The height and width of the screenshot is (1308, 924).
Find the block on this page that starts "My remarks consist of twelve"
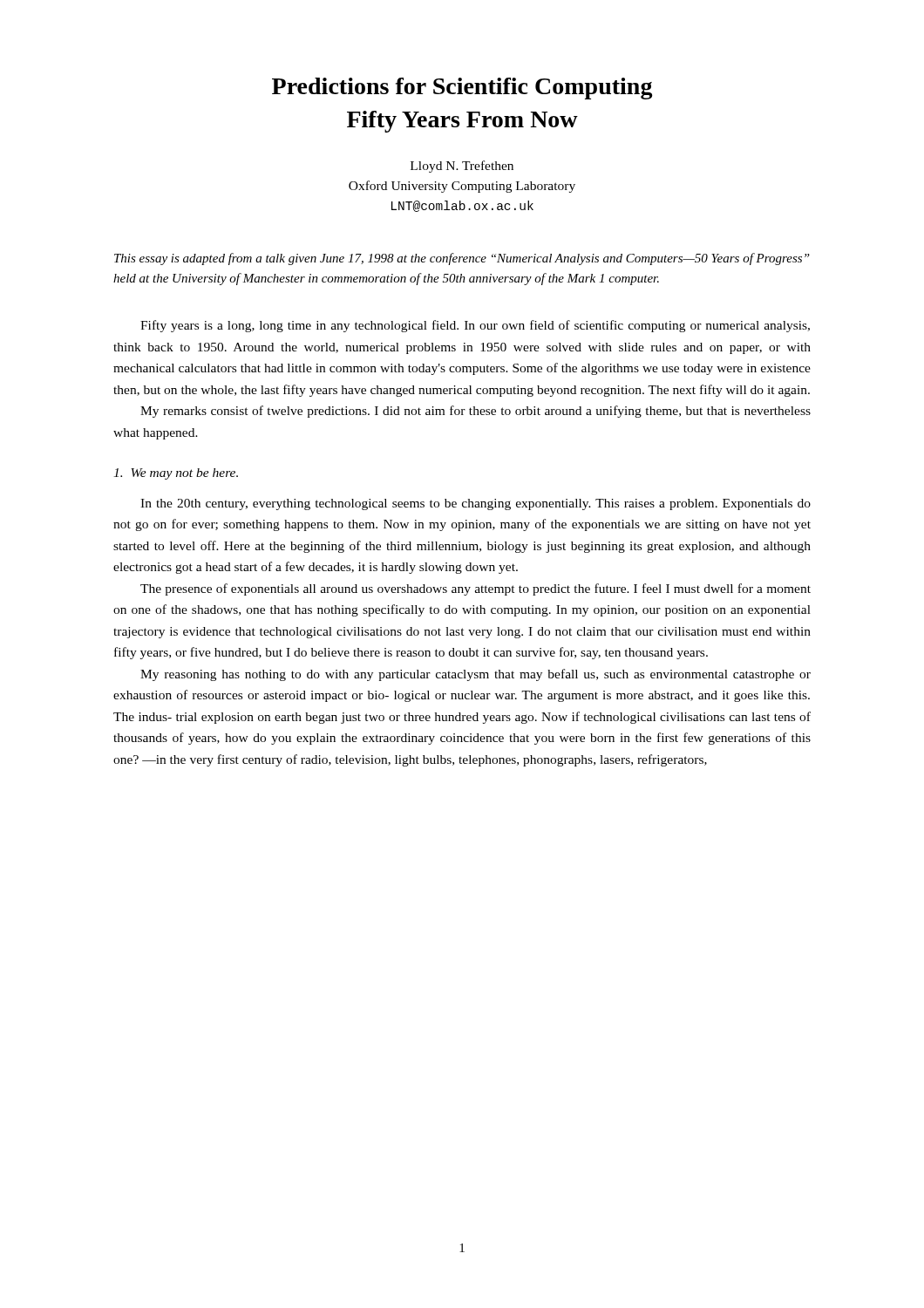point(462,421)
